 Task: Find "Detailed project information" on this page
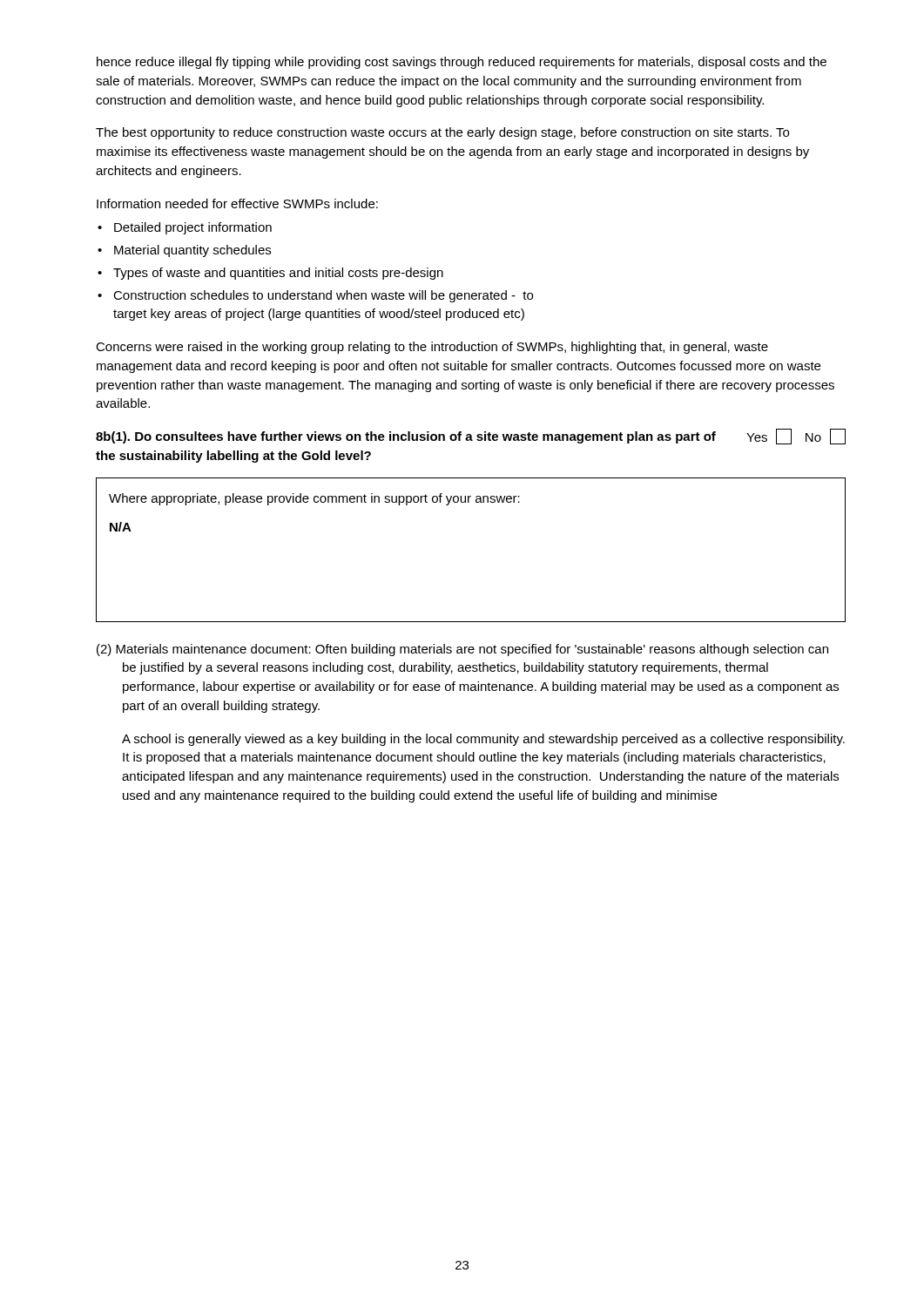coord(193,227)
